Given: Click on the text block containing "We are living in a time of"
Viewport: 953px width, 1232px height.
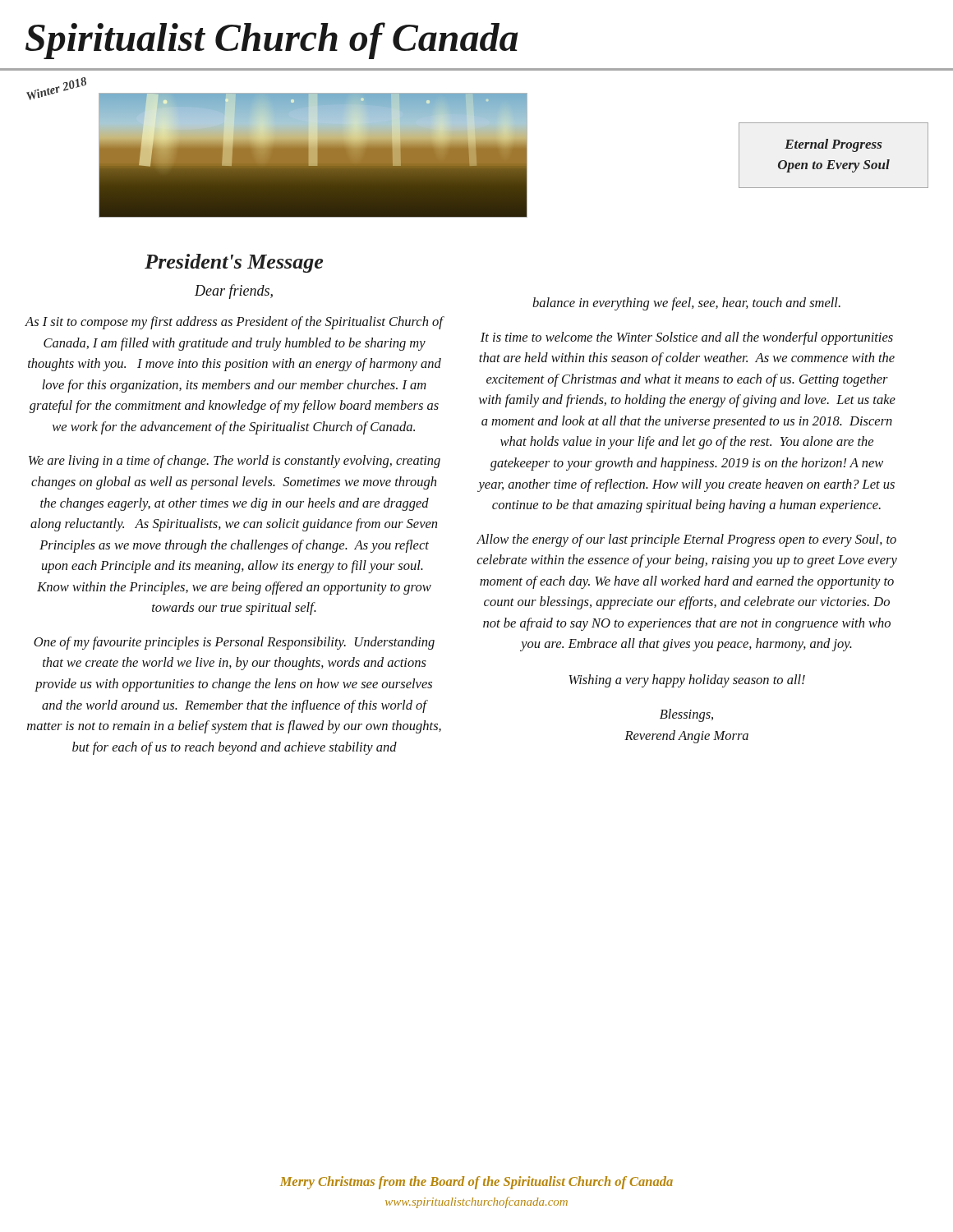Looking at the screenshot, I should 234,534.
